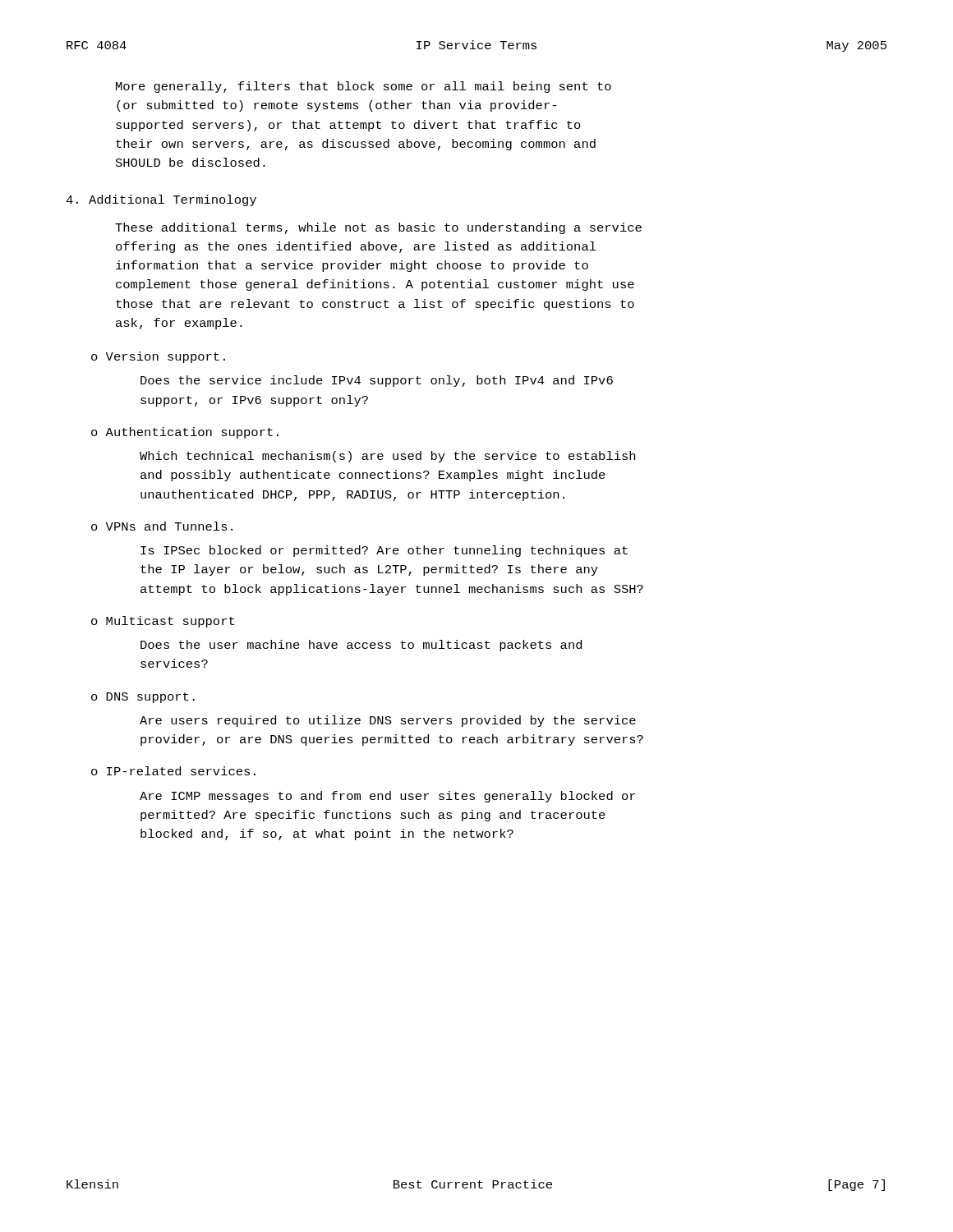Click on the text block with the text "Does the service include"
Image resolution: width=953 pixels, height=1232 pixels.
[513, 391]
